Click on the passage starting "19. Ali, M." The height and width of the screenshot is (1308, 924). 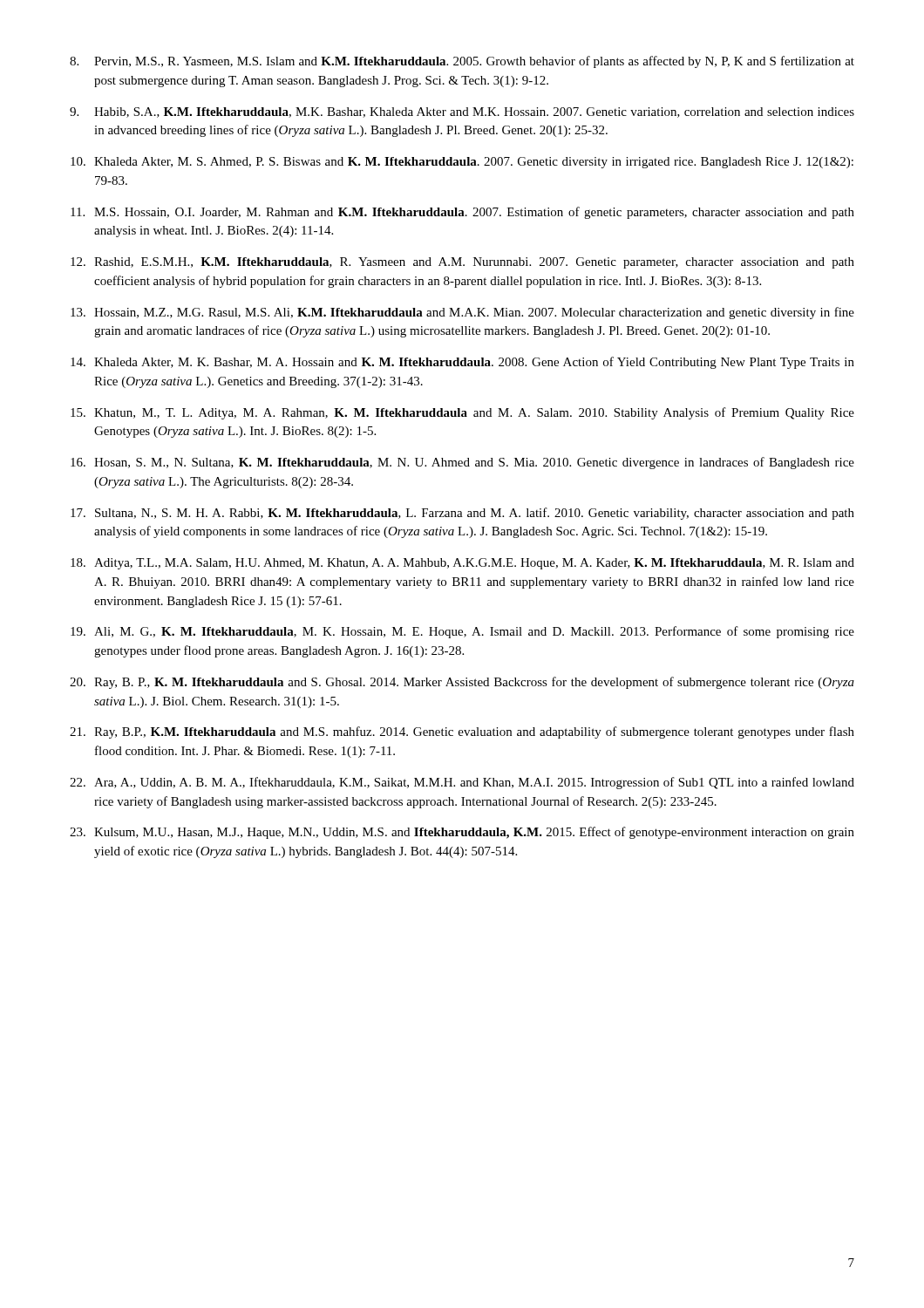[462, 642]
